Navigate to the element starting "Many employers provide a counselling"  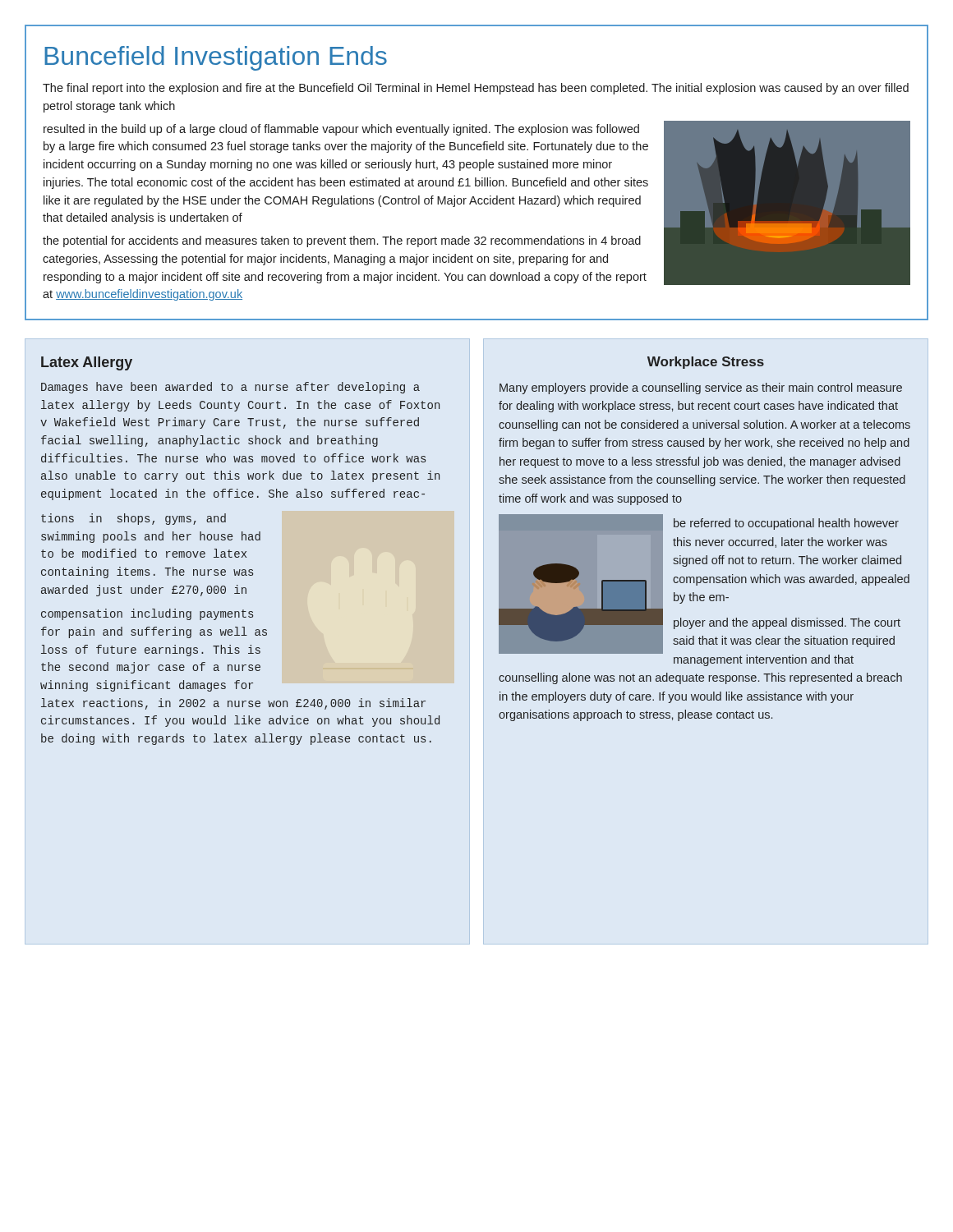706,551
